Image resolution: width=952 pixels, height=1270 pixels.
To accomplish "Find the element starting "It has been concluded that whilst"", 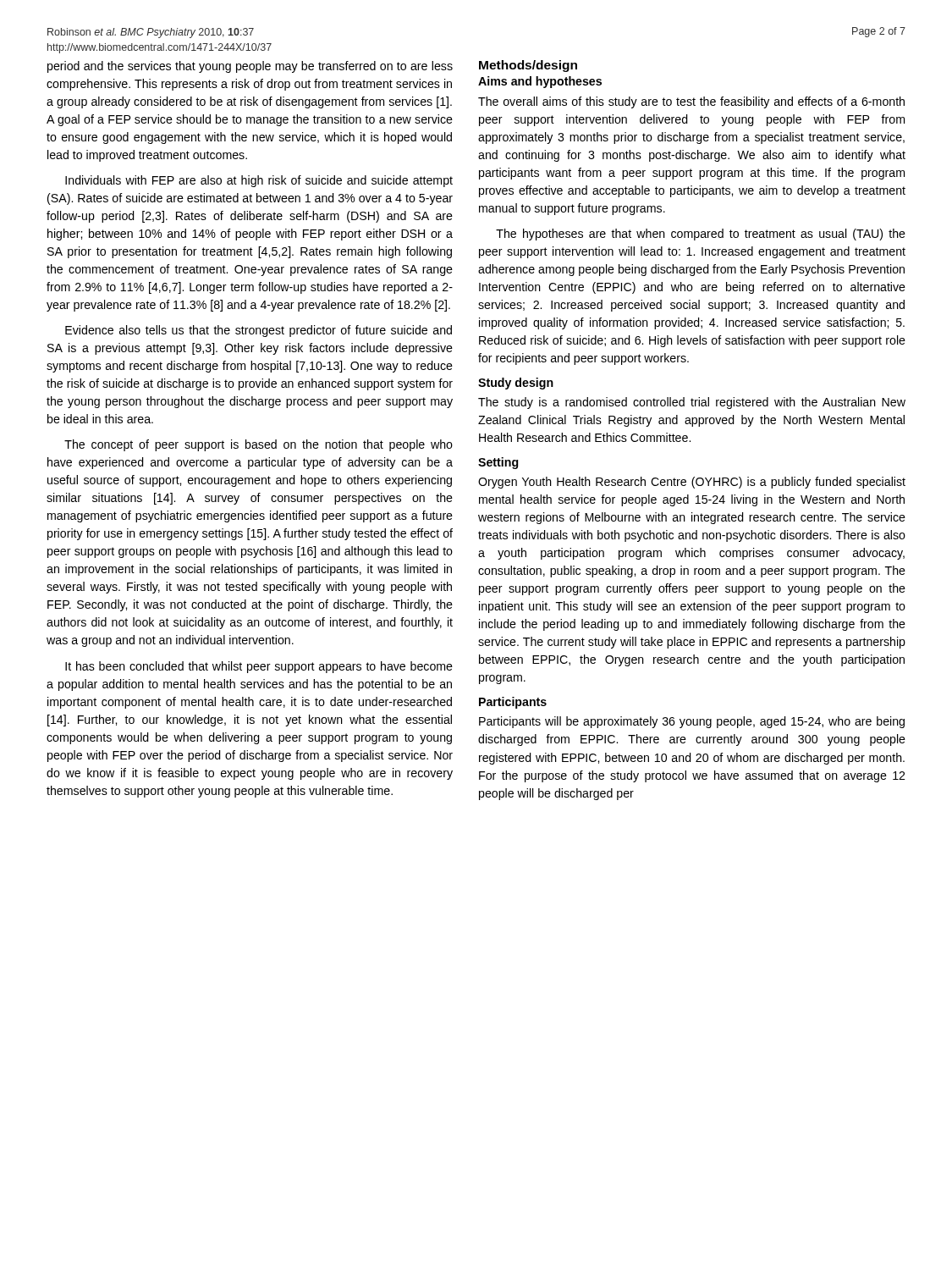I will point(250,729).
